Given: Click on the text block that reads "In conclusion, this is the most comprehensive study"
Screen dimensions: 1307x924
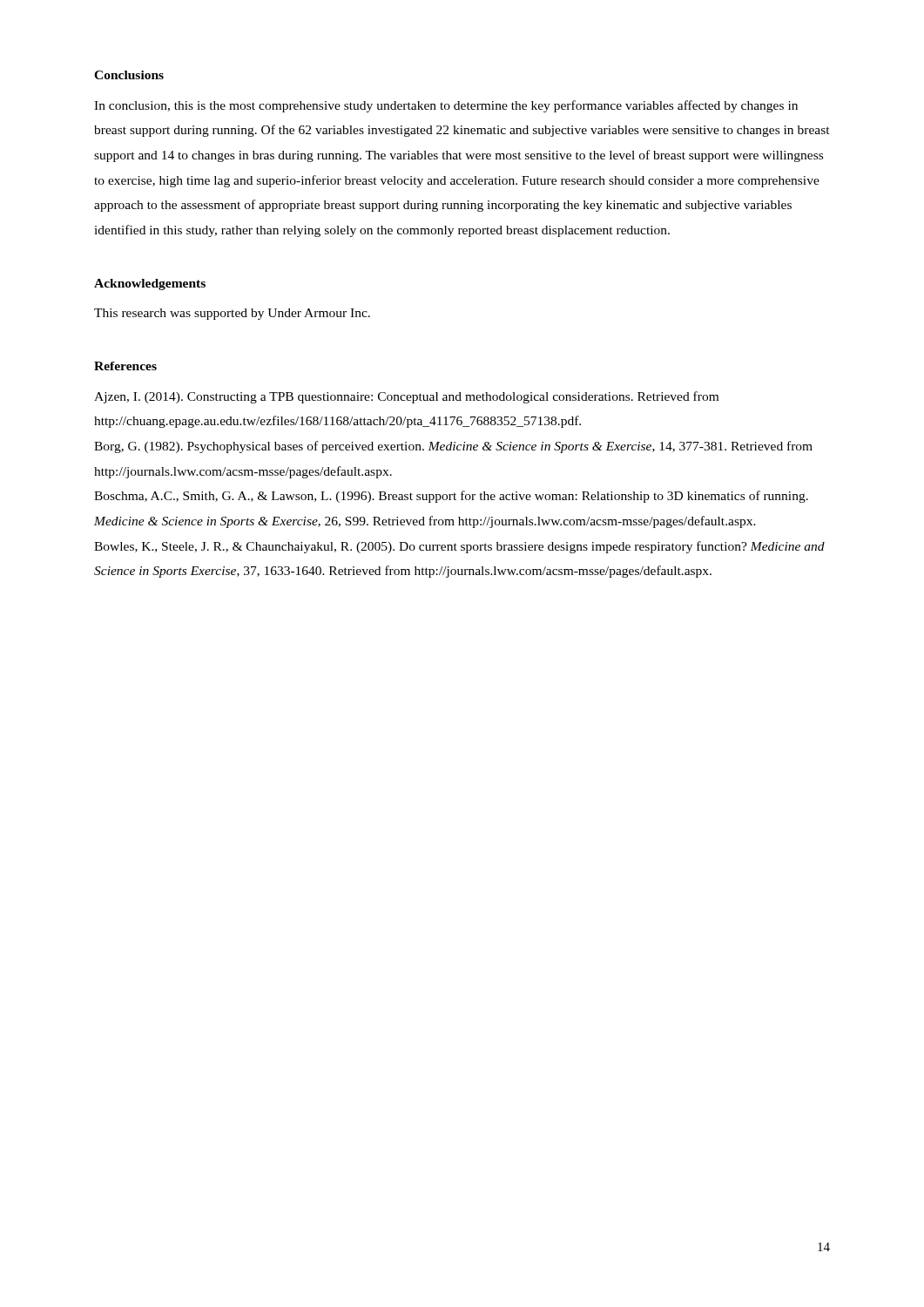Looking at the screenshot, I should pos(462,167).
